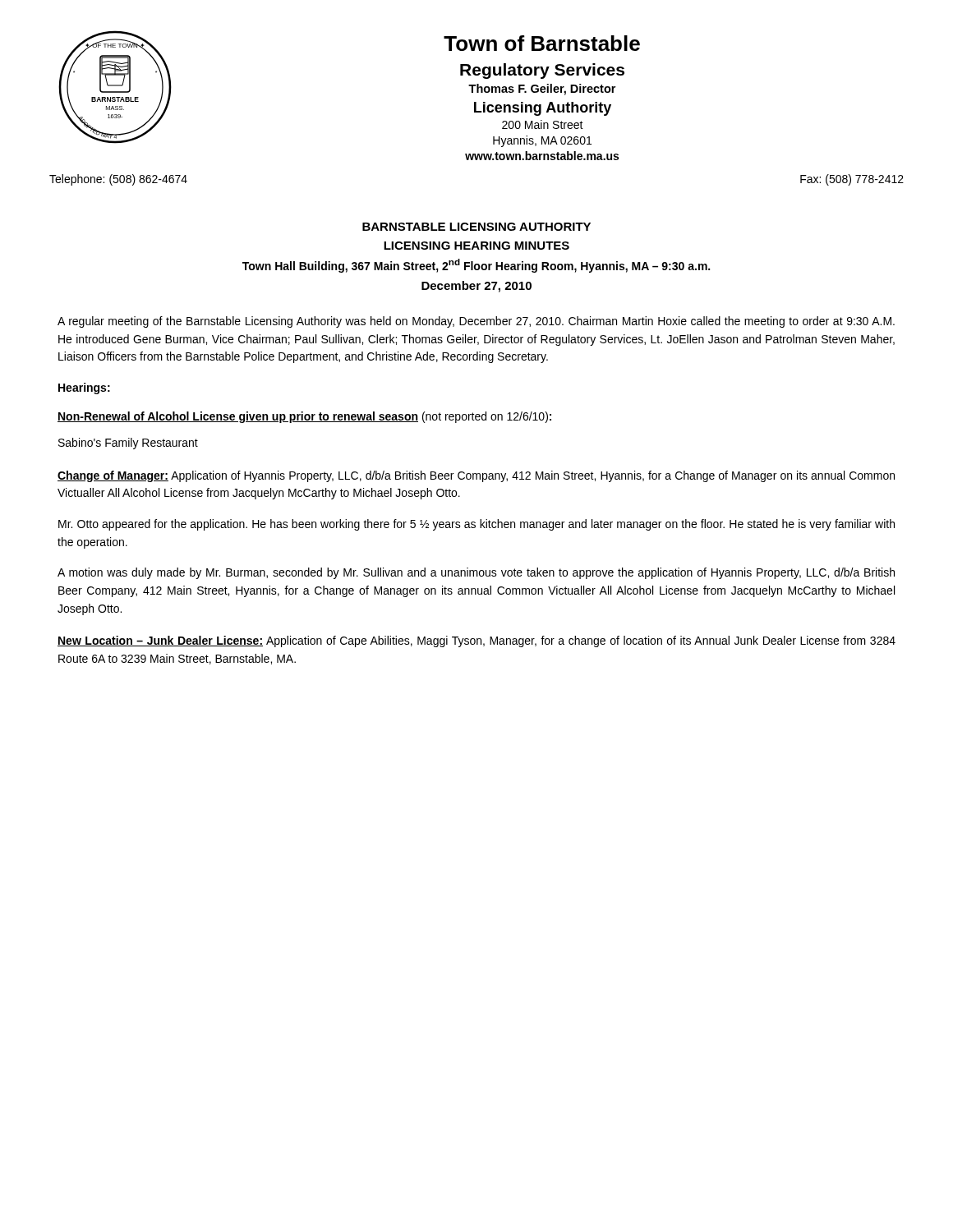Image resolution: width=953 pixels, height=1232 pixels.
Task: Point to the element starting "A regular meeting"
Action: click(476, 339)
